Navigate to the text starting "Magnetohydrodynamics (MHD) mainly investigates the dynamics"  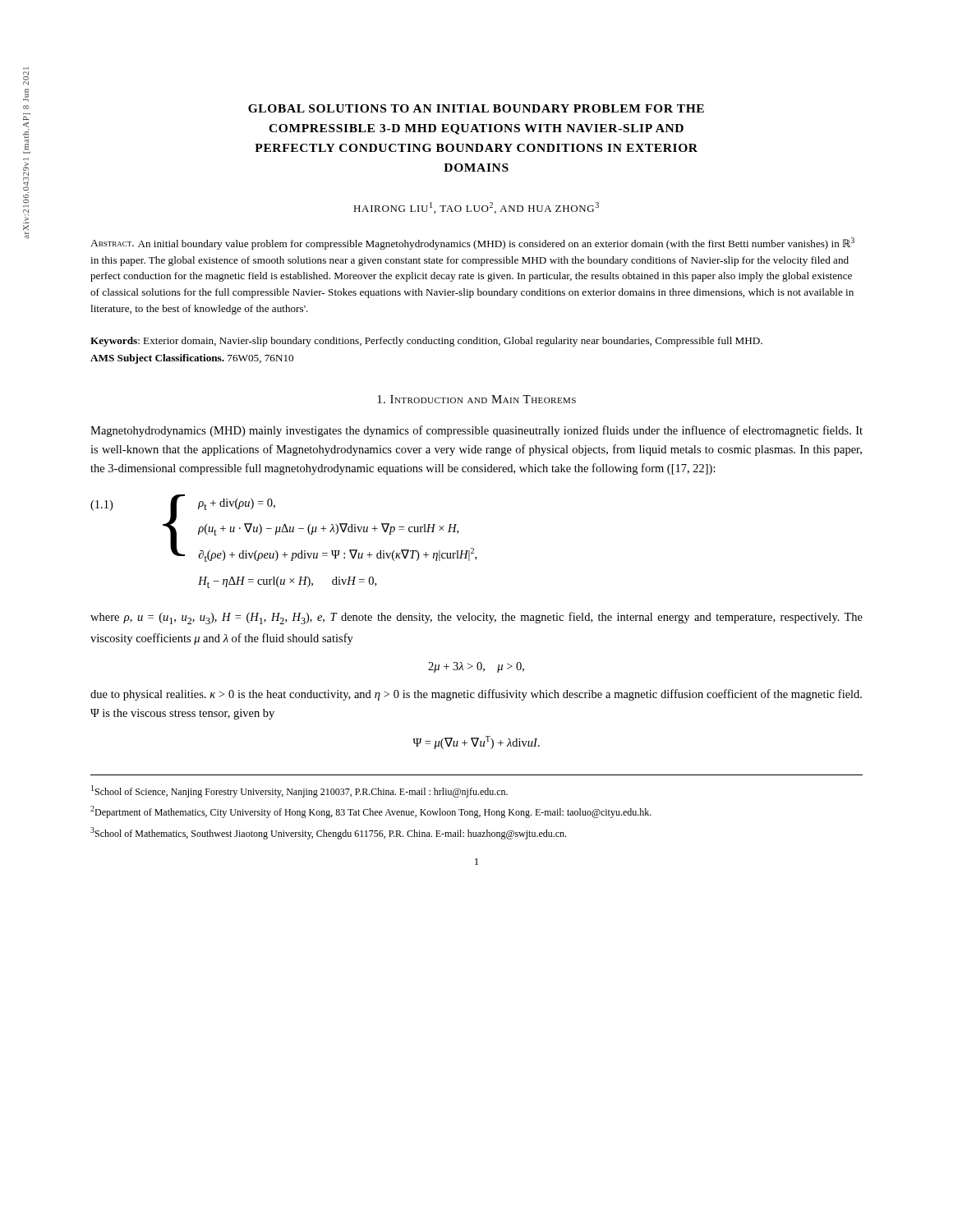pos(476,449)
